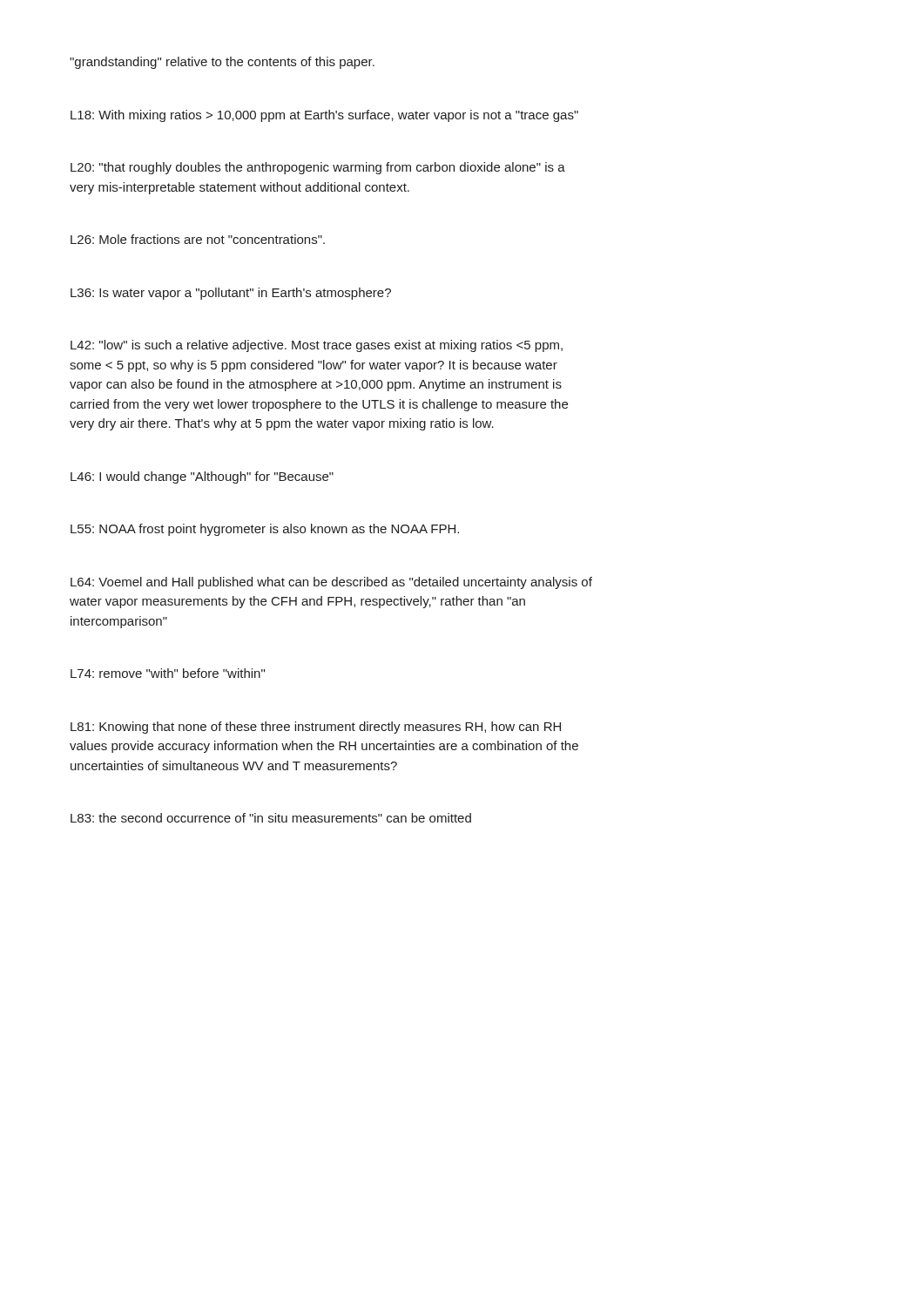Navigate to the block starting "L83: the second occurrence"

pos(271,818)
